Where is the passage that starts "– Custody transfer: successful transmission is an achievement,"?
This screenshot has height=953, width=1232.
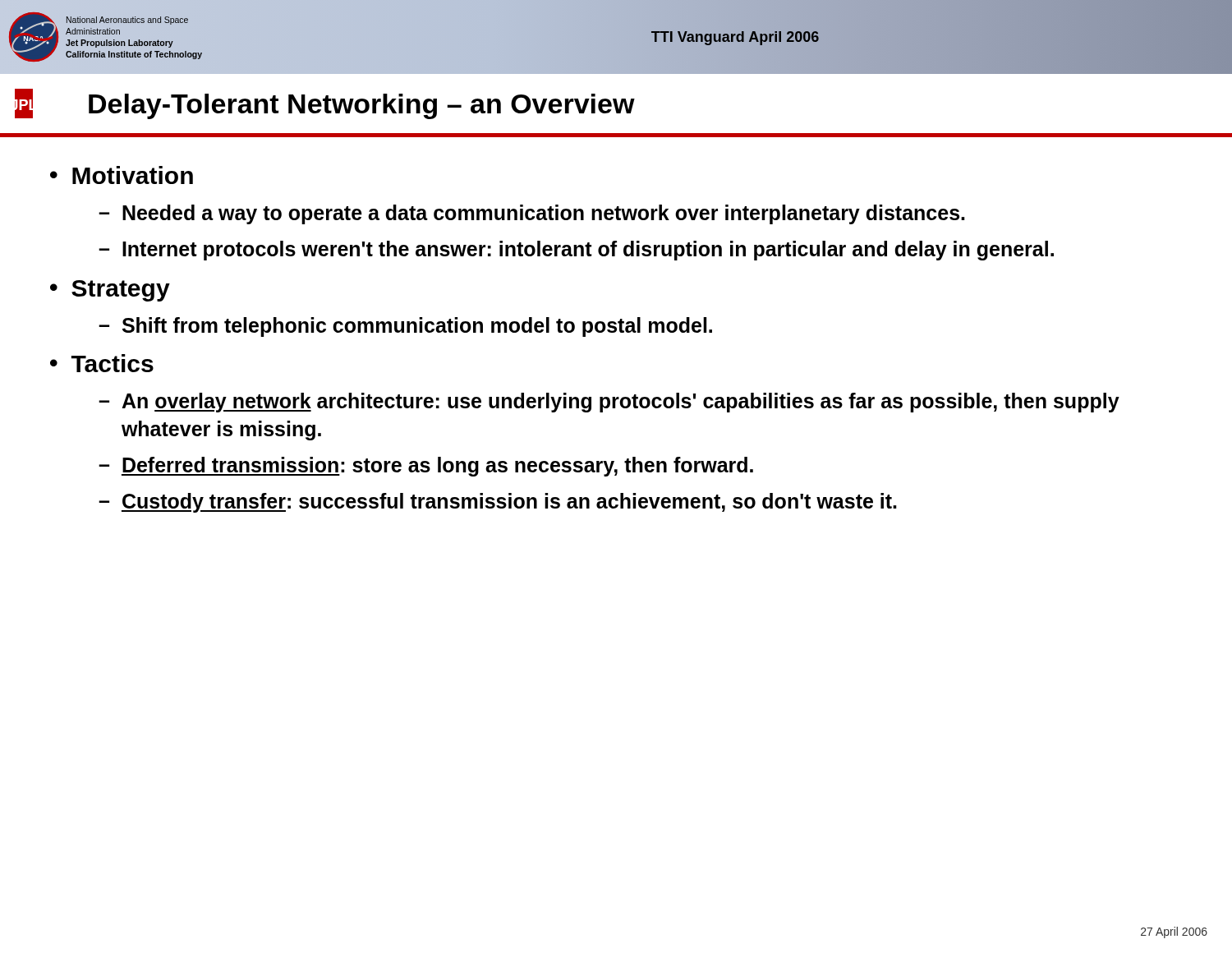click(x=498, y=501)
